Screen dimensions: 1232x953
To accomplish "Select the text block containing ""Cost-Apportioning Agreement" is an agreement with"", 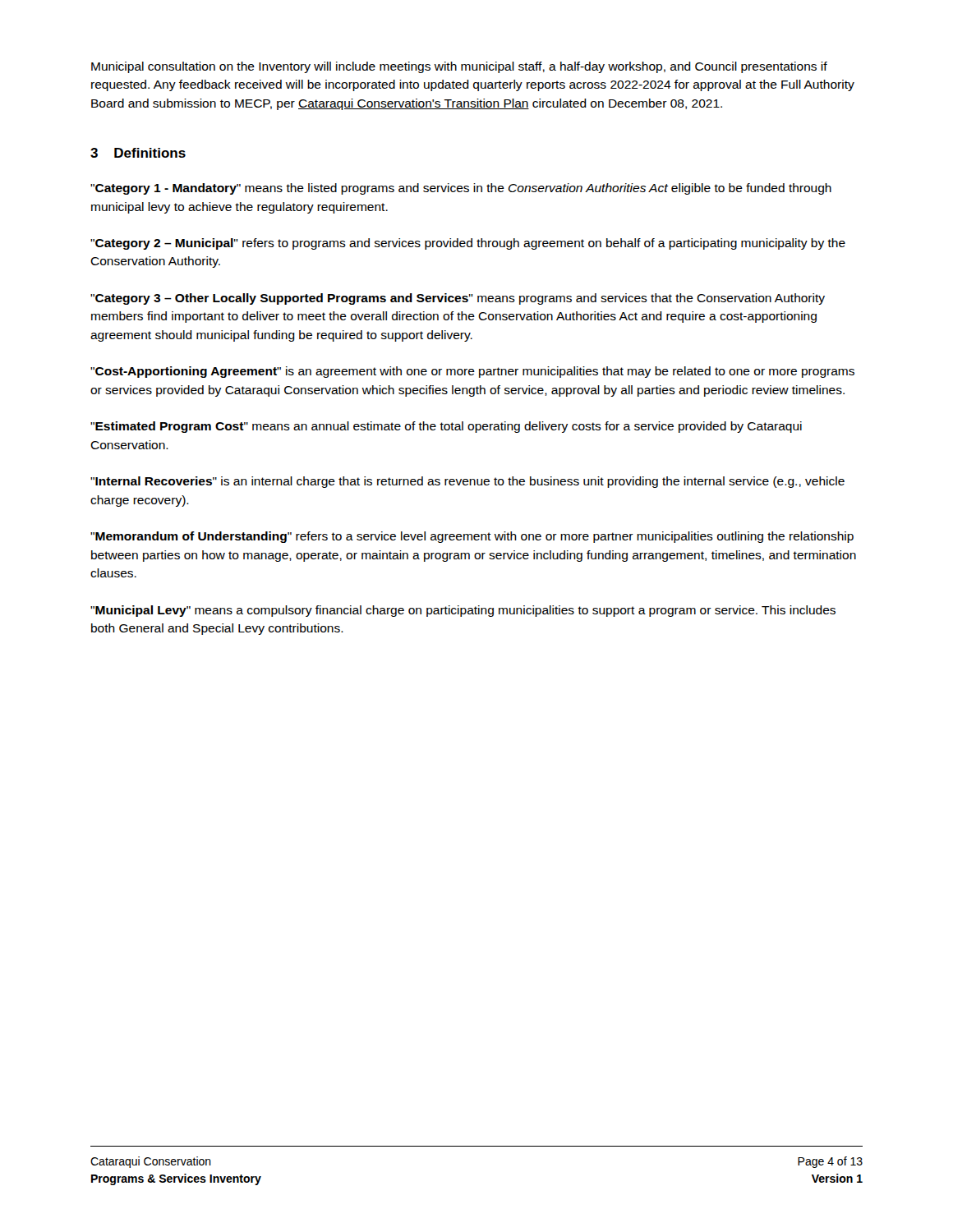I will tap(473, 380).
